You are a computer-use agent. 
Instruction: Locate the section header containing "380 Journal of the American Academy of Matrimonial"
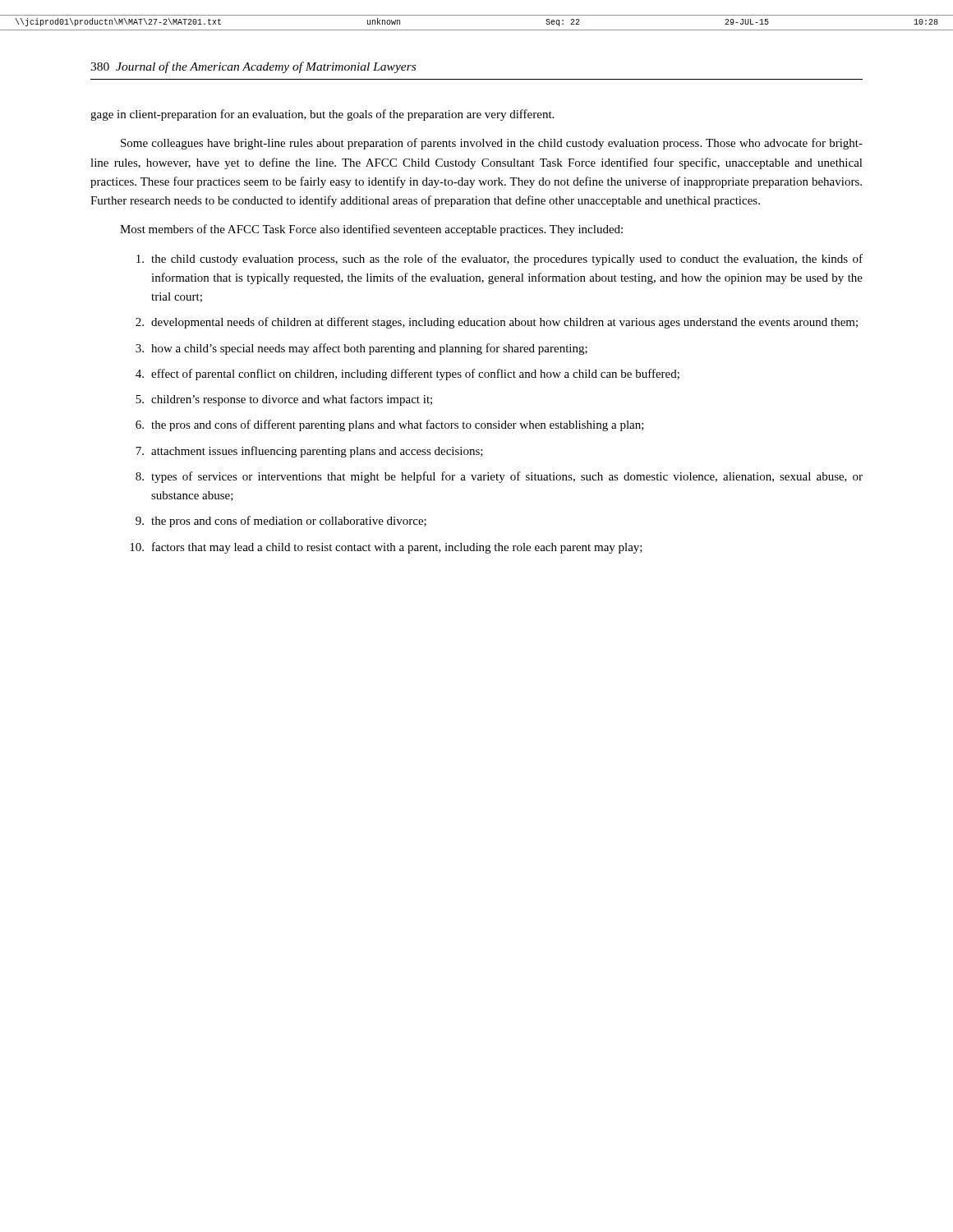click(253, 66)
